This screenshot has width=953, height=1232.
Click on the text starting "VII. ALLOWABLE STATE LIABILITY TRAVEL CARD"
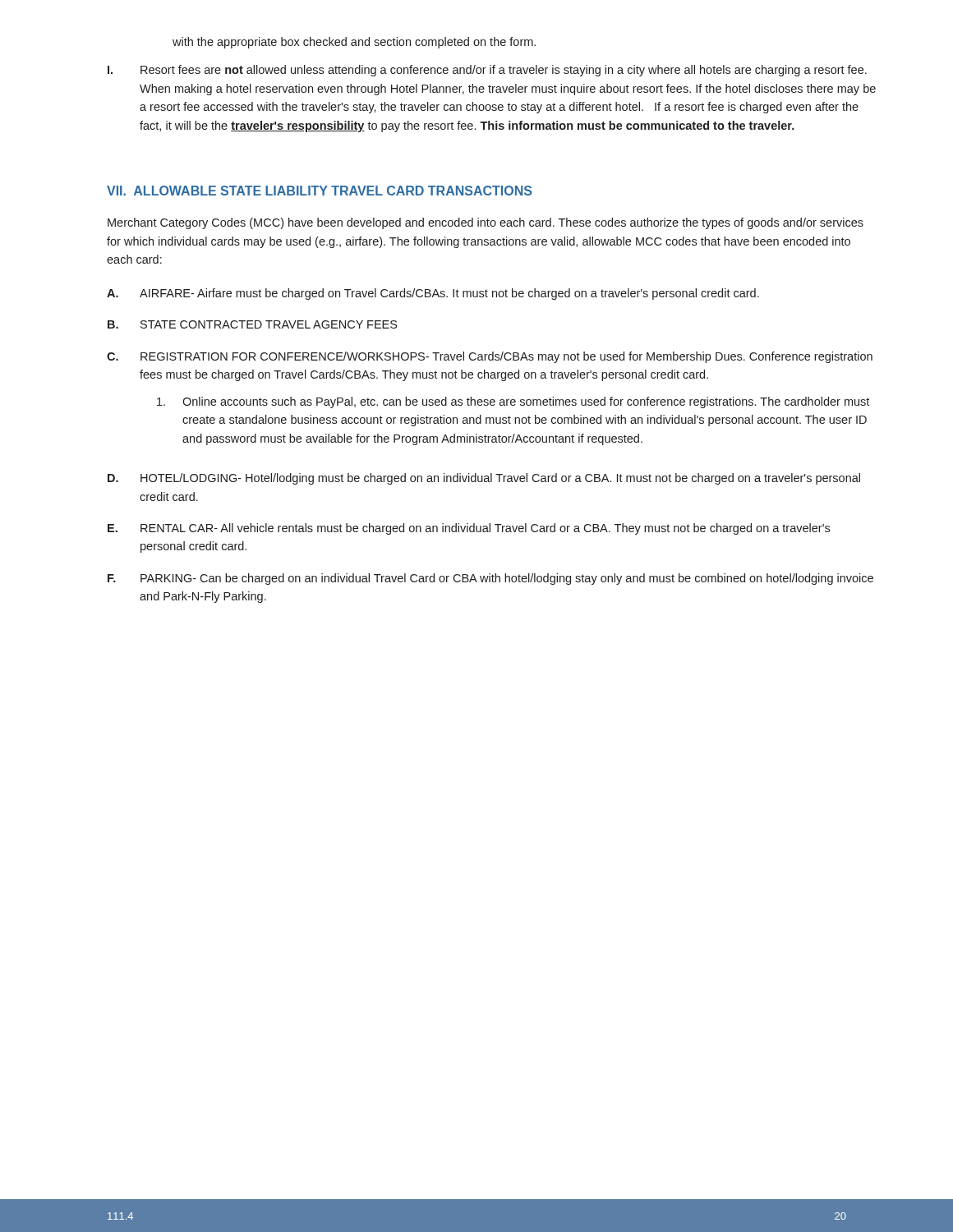click(493, 192)
